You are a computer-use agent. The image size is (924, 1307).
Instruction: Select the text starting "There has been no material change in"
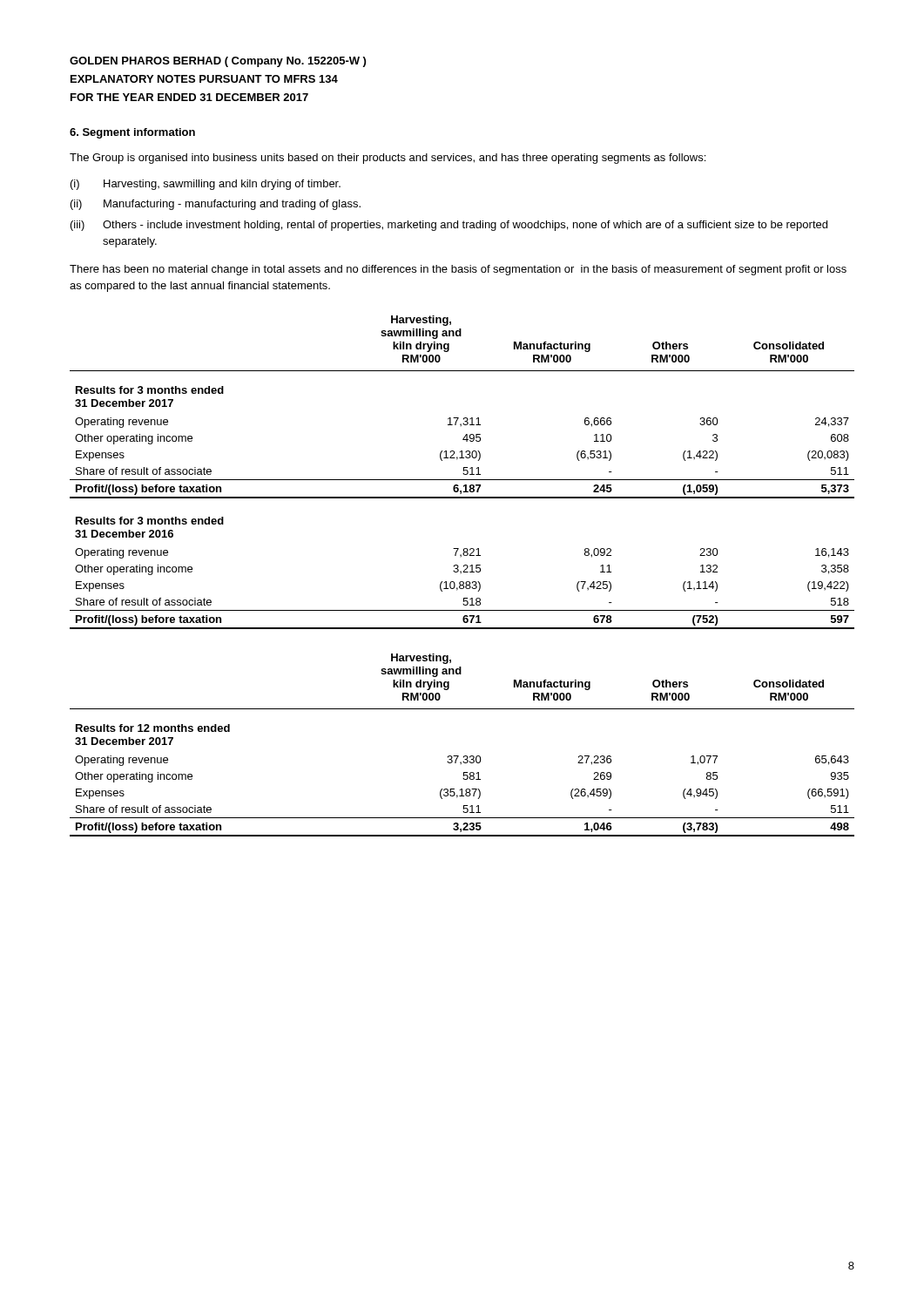click(458, 277)
